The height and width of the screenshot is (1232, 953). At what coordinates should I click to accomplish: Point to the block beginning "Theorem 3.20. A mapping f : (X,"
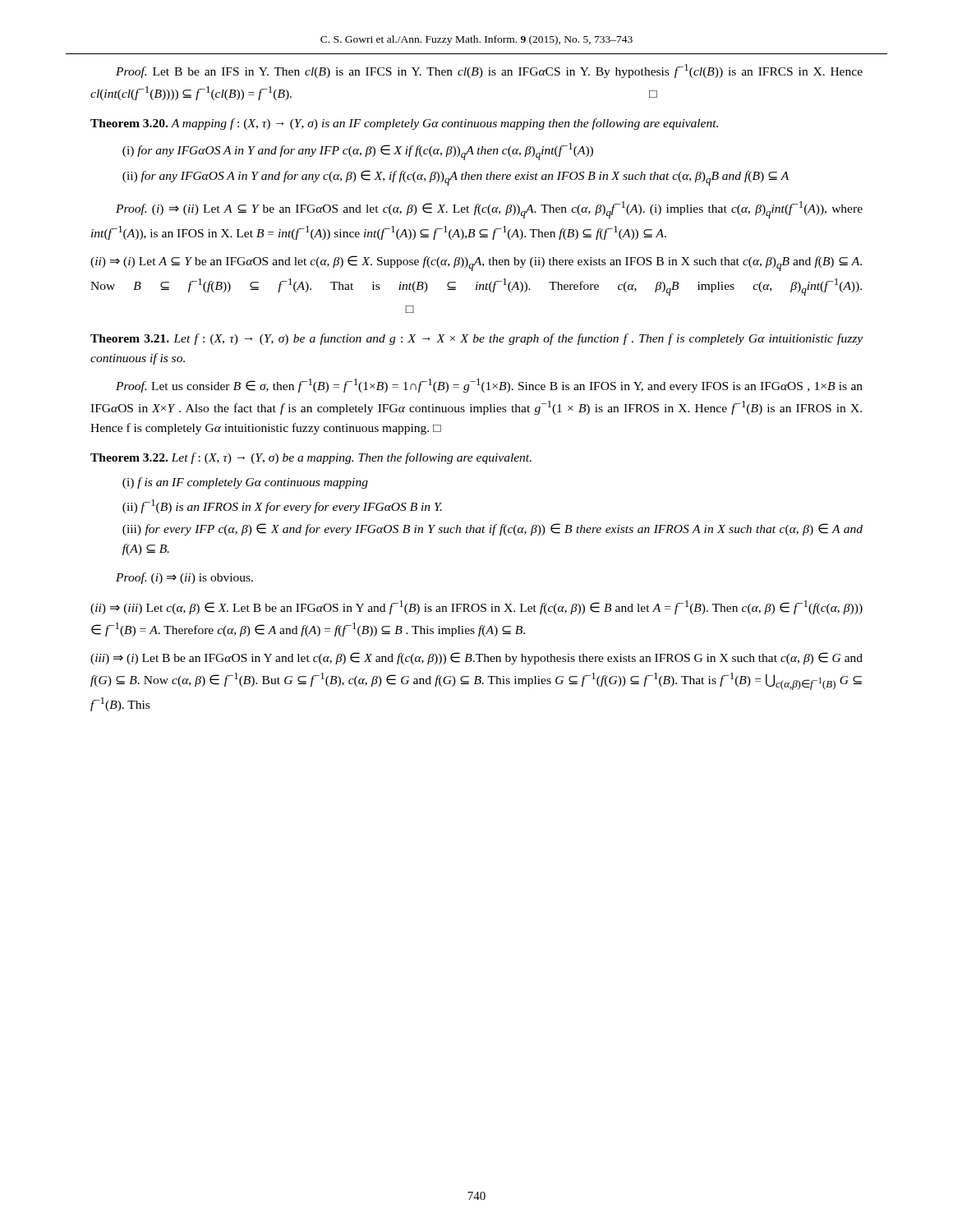pos(476,123)
